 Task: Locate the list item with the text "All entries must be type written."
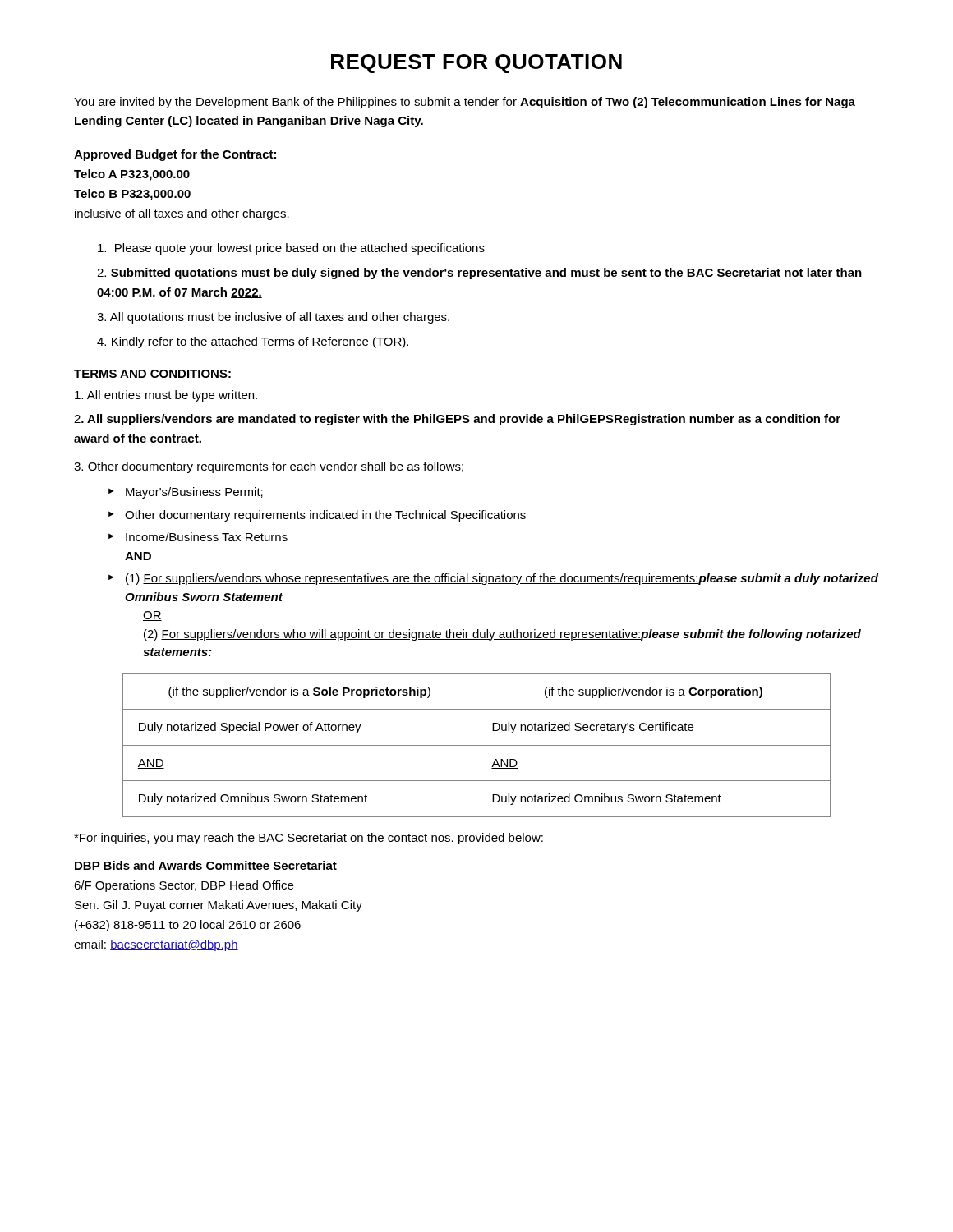[x=166, y=395]
